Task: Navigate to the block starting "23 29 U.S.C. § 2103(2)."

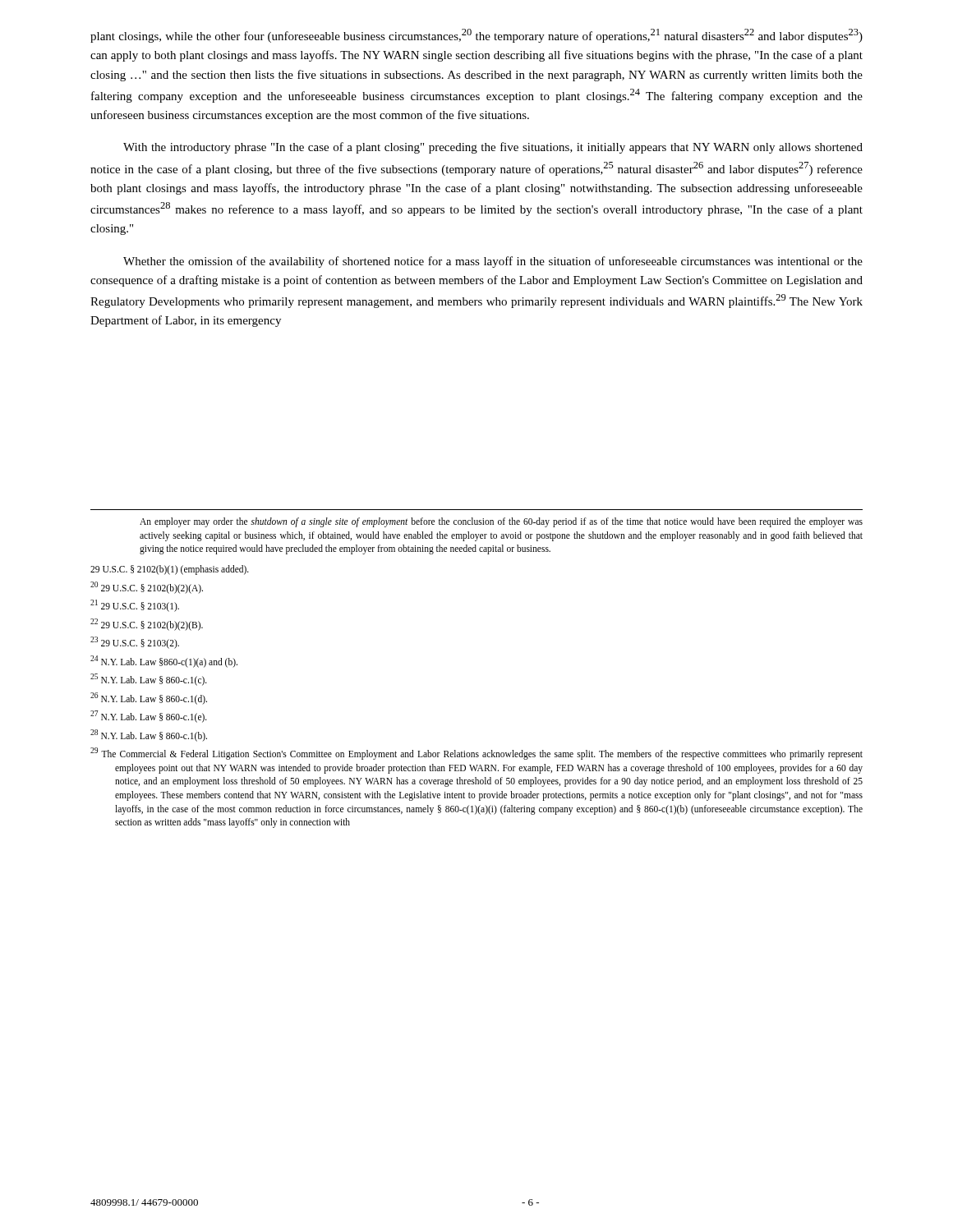Action: tap(135, 642)
